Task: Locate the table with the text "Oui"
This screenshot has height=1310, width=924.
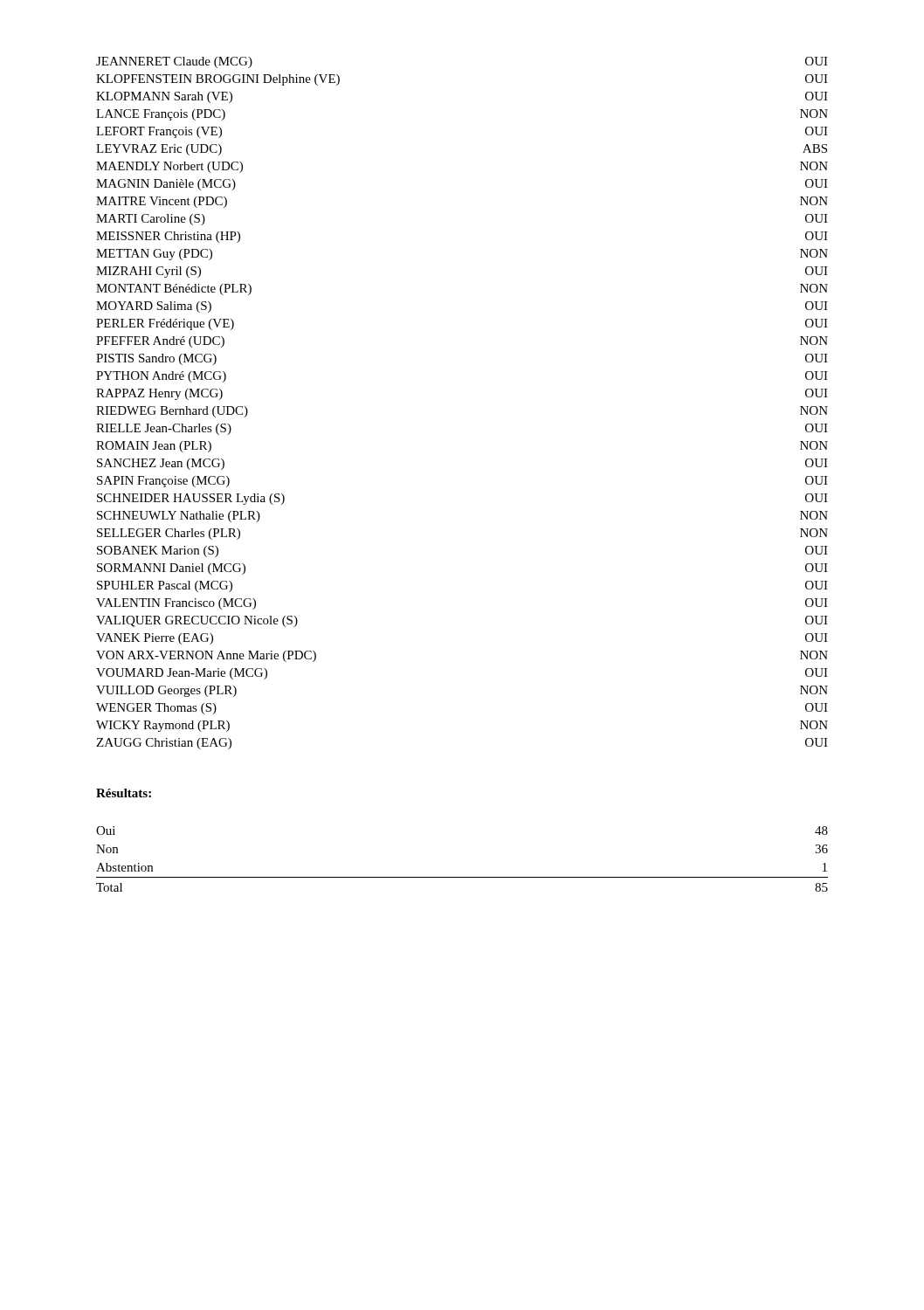Action: [462, 859]
